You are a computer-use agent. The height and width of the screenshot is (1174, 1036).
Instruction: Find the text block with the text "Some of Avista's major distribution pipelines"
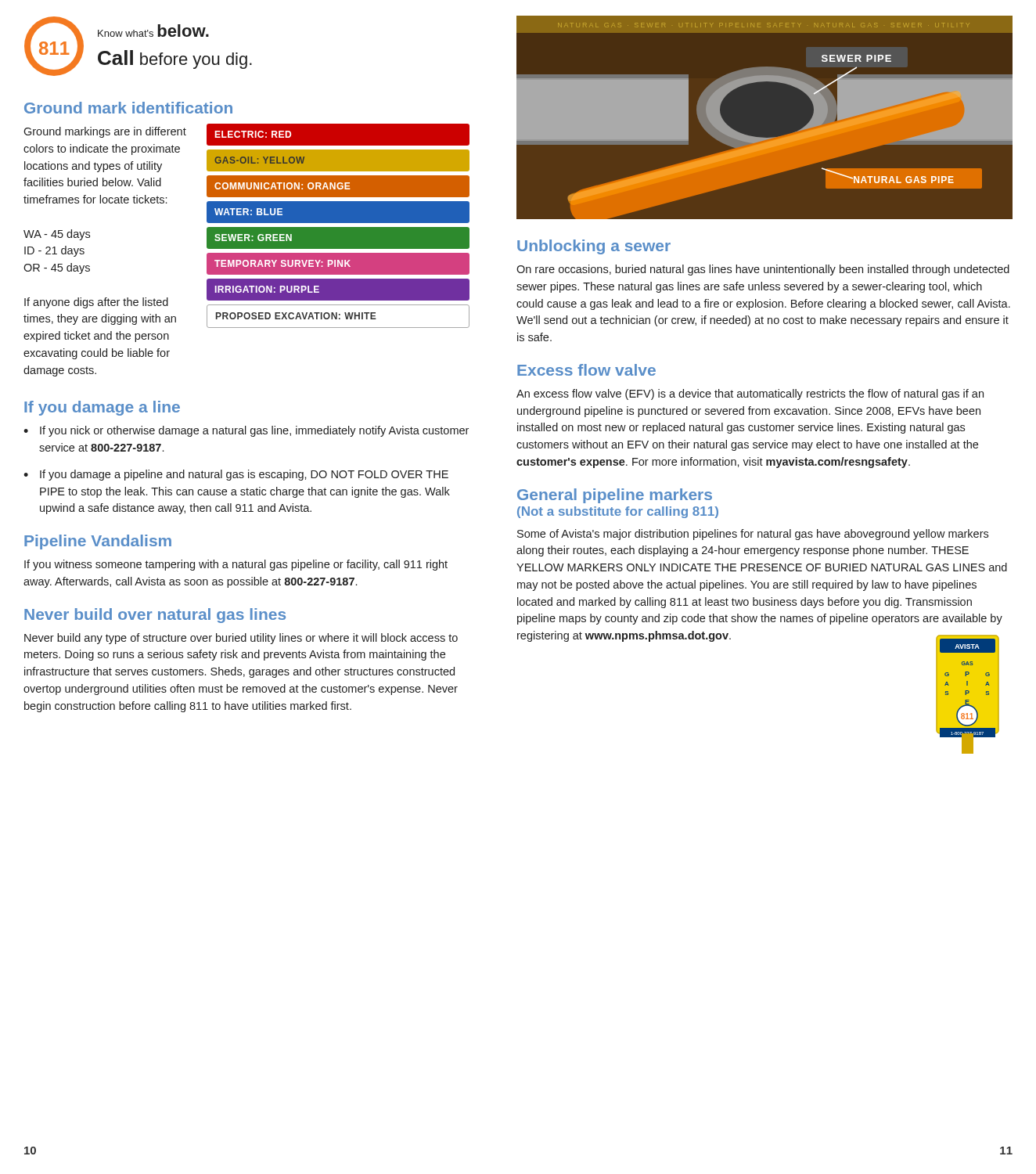click(x=764, y=586)
